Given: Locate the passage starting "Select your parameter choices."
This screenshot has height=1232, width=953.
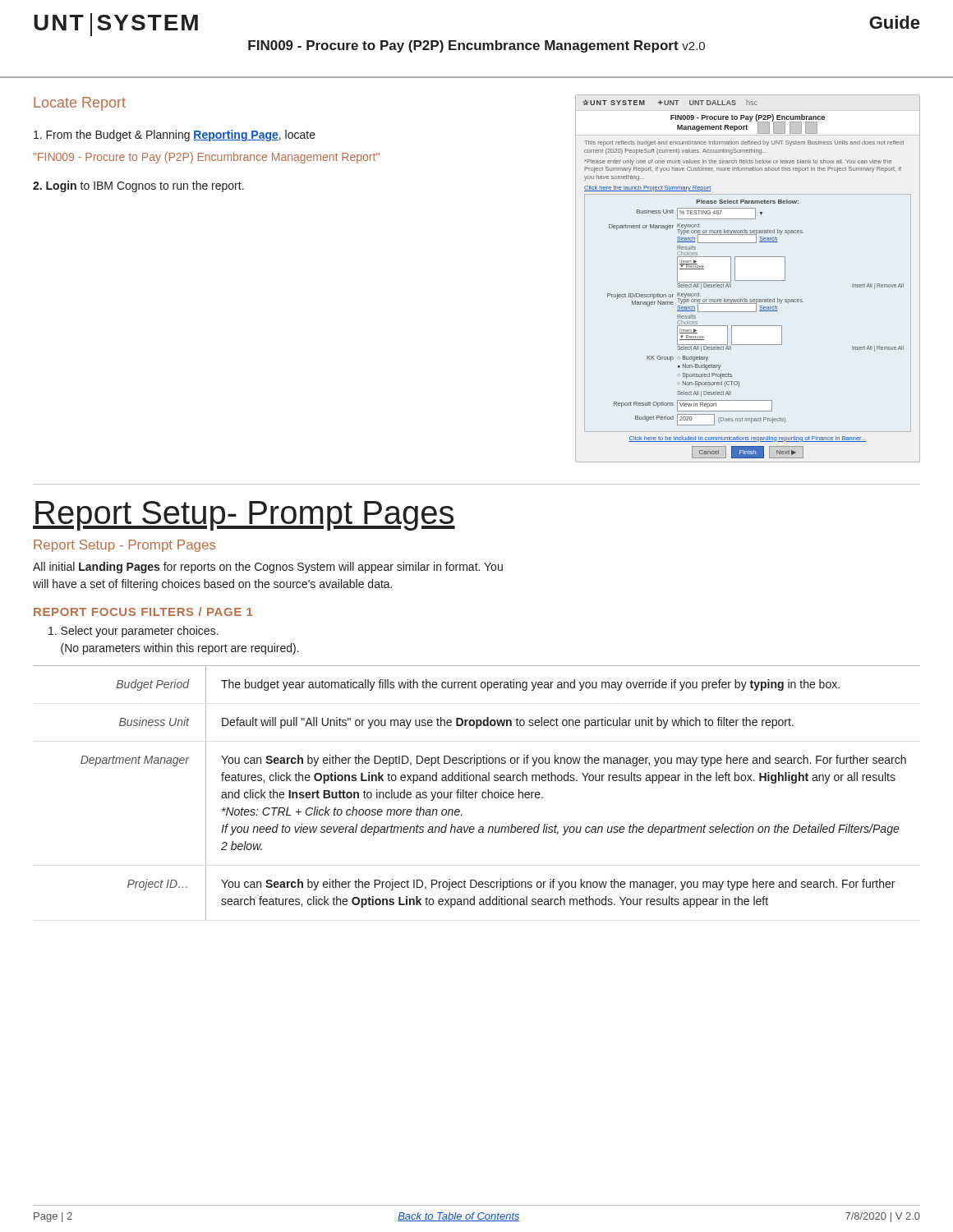Looking at the screenshot, I should (x=174, y=639).
